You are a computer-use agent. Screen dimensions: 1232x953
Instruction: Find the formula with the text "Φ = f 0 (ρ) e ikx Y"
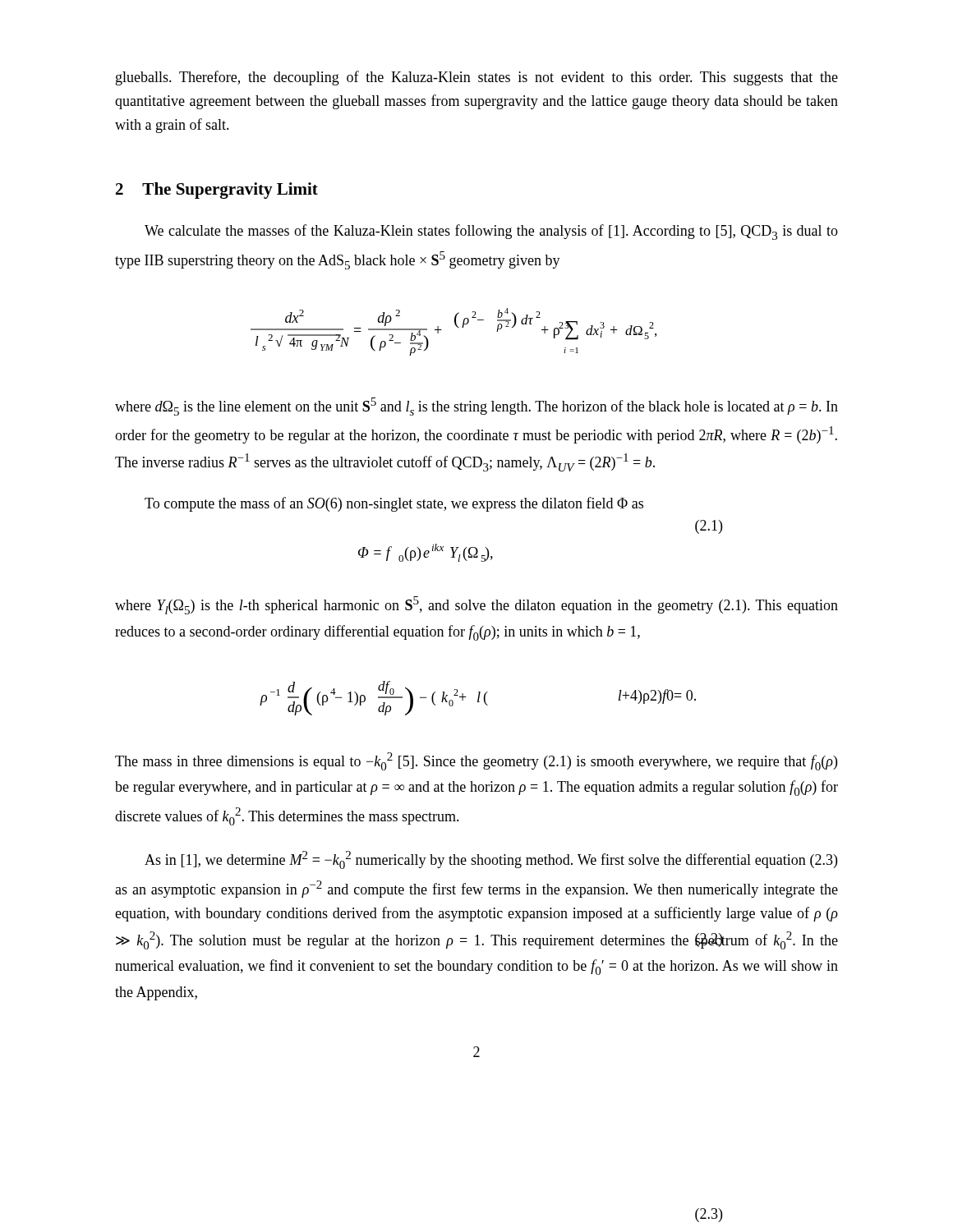[x=476, y=553]
